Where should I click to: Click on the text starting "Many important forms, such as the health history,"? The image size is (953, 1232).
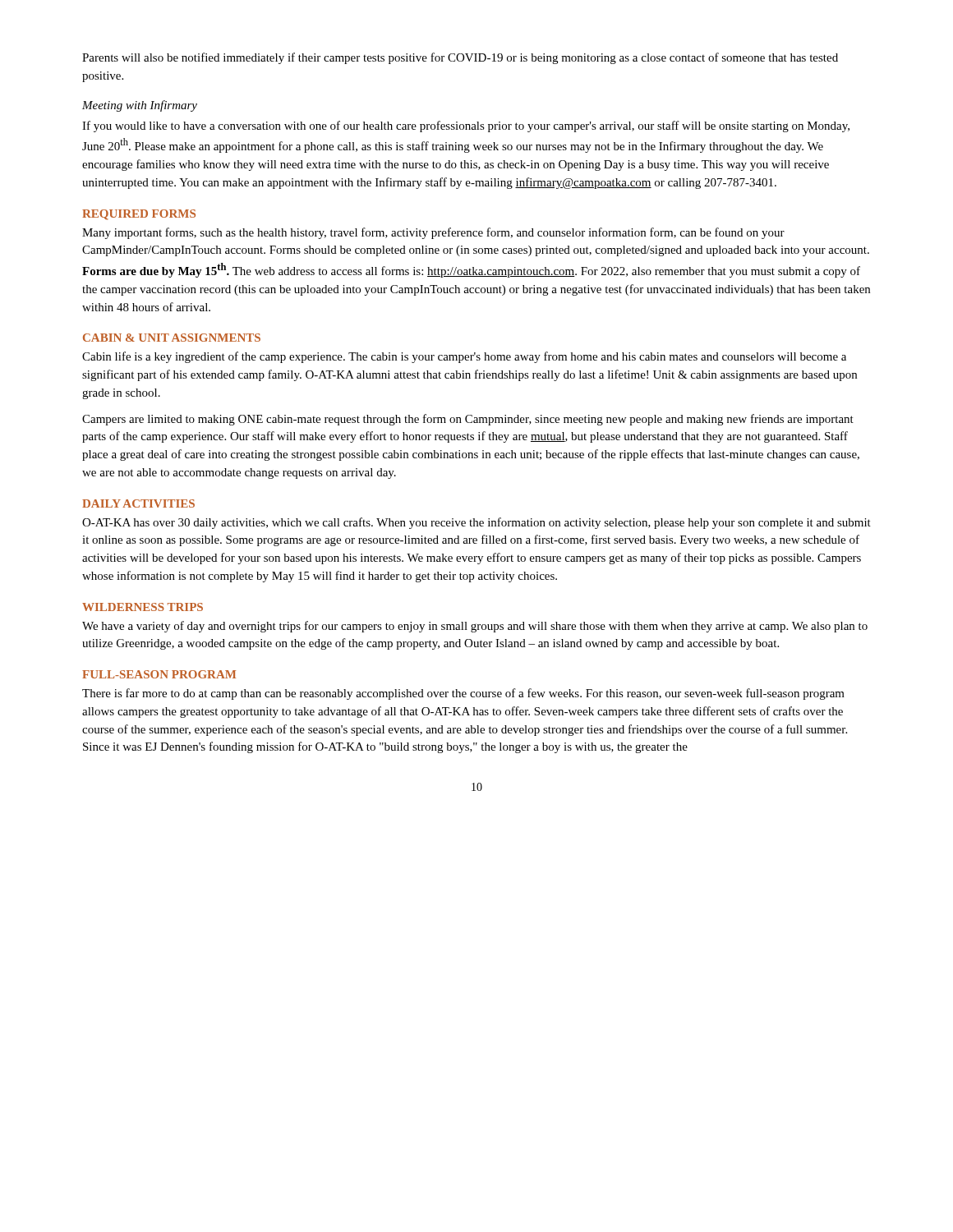476,270
